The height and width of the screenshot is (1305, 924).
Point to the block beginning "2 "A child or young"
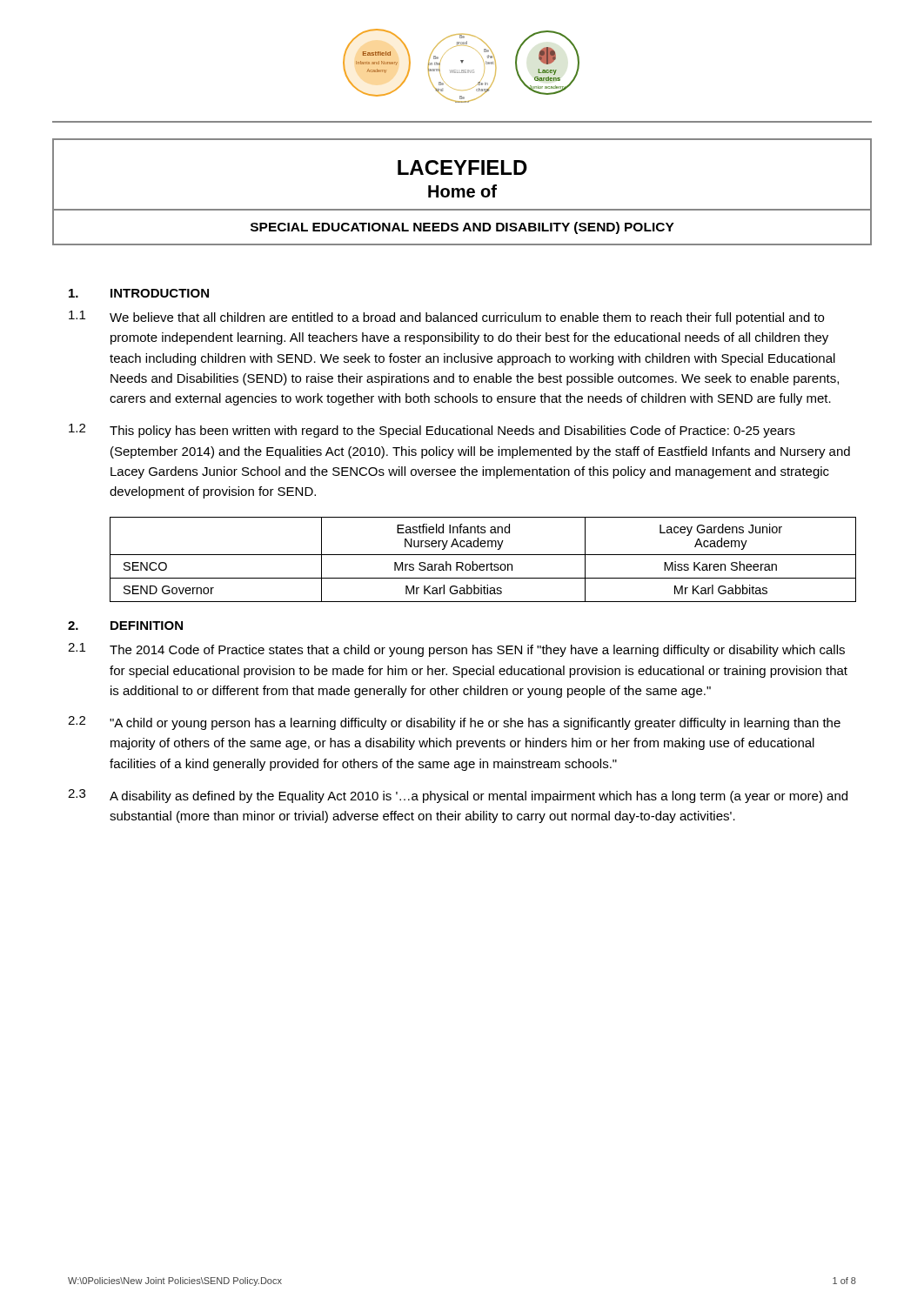[462, 743]
